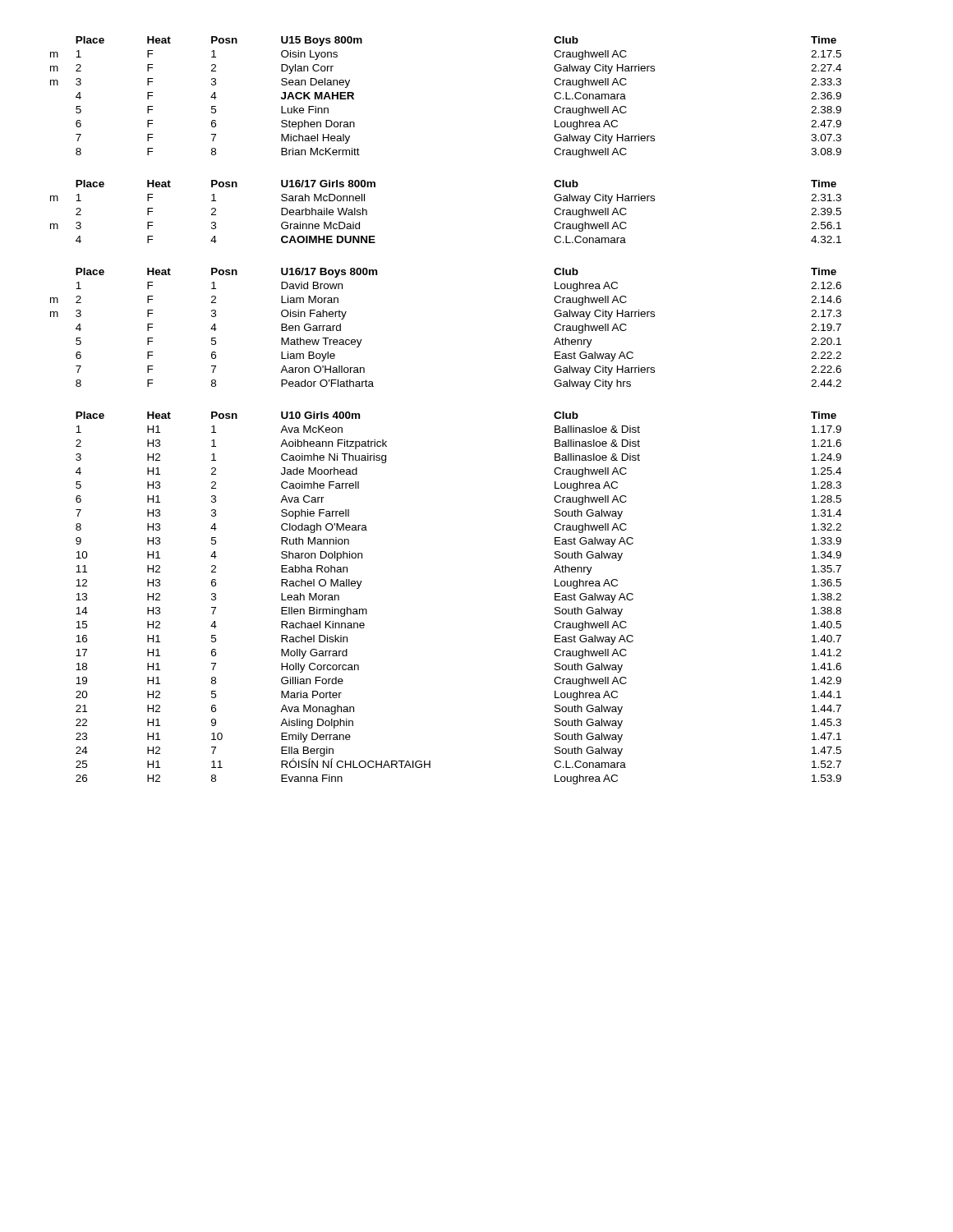Find the table that mentions "U16/17 Girls 800m"

click(x=476, y=211)
